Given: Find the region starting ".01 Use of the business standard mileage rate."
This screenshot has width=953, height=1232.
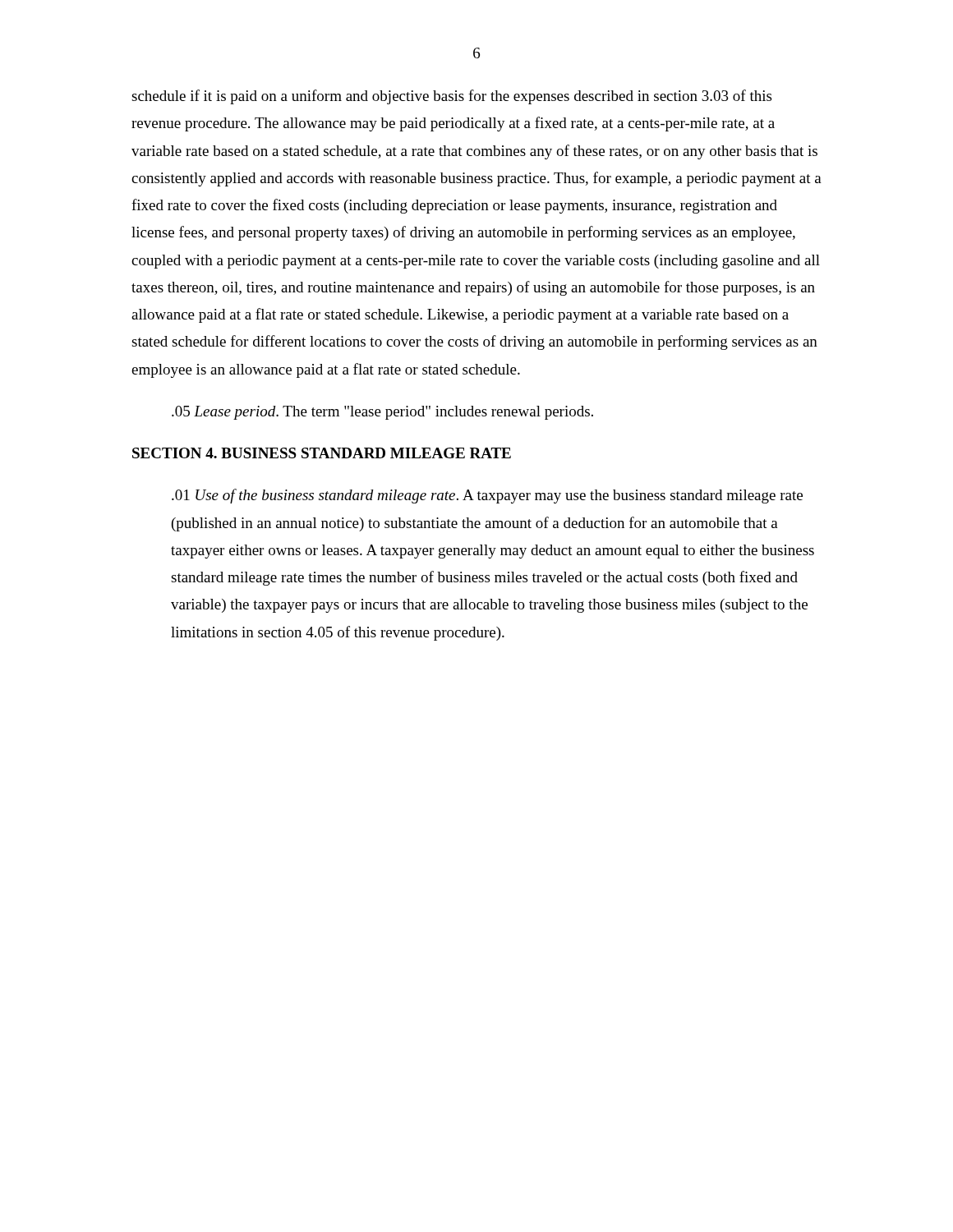Looking at the screenshot, I should pyautogui.click(x=493, y=563).
